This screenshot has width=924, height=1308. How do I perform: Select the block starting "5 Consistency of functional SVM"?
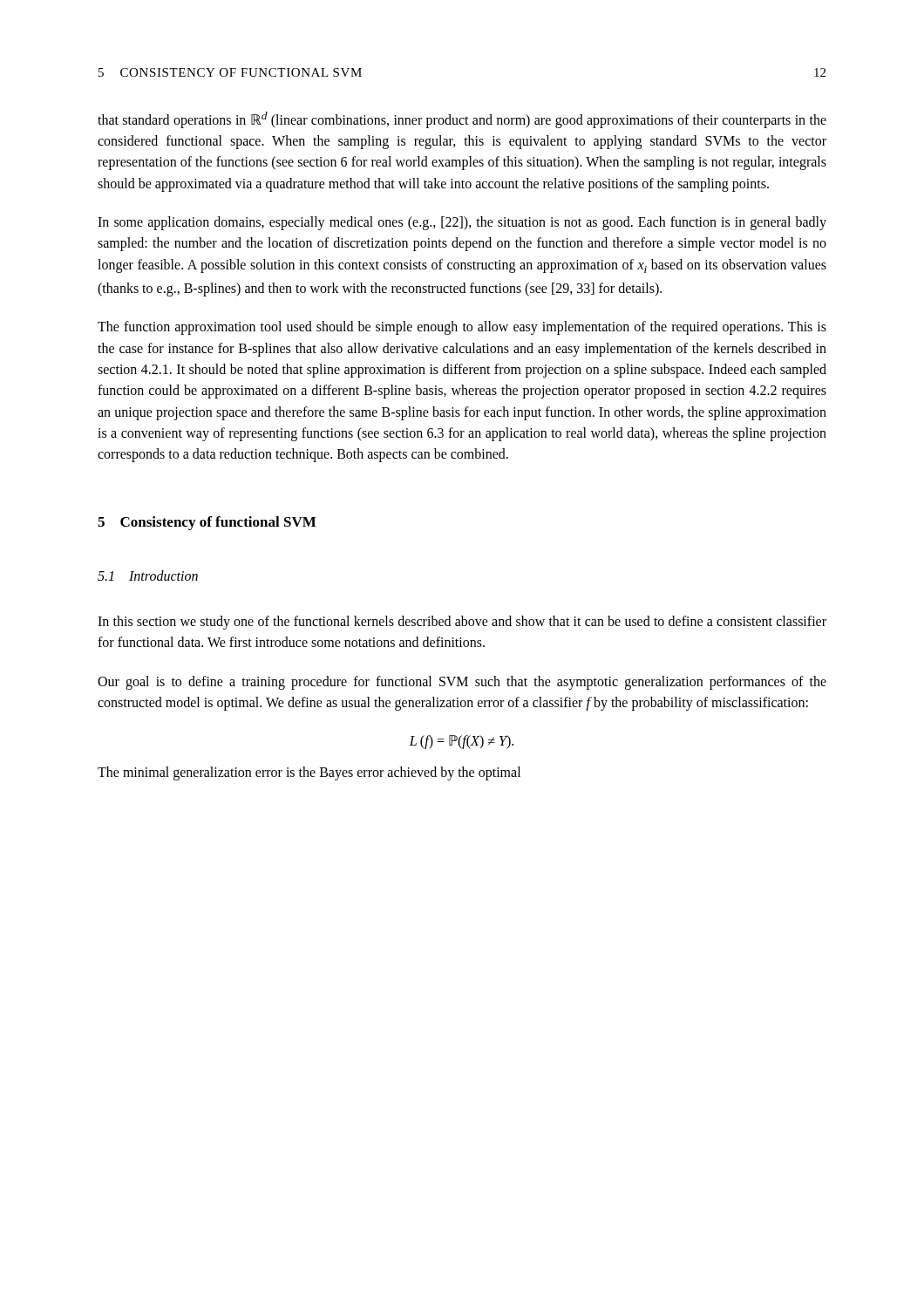[x=207, y=522]
